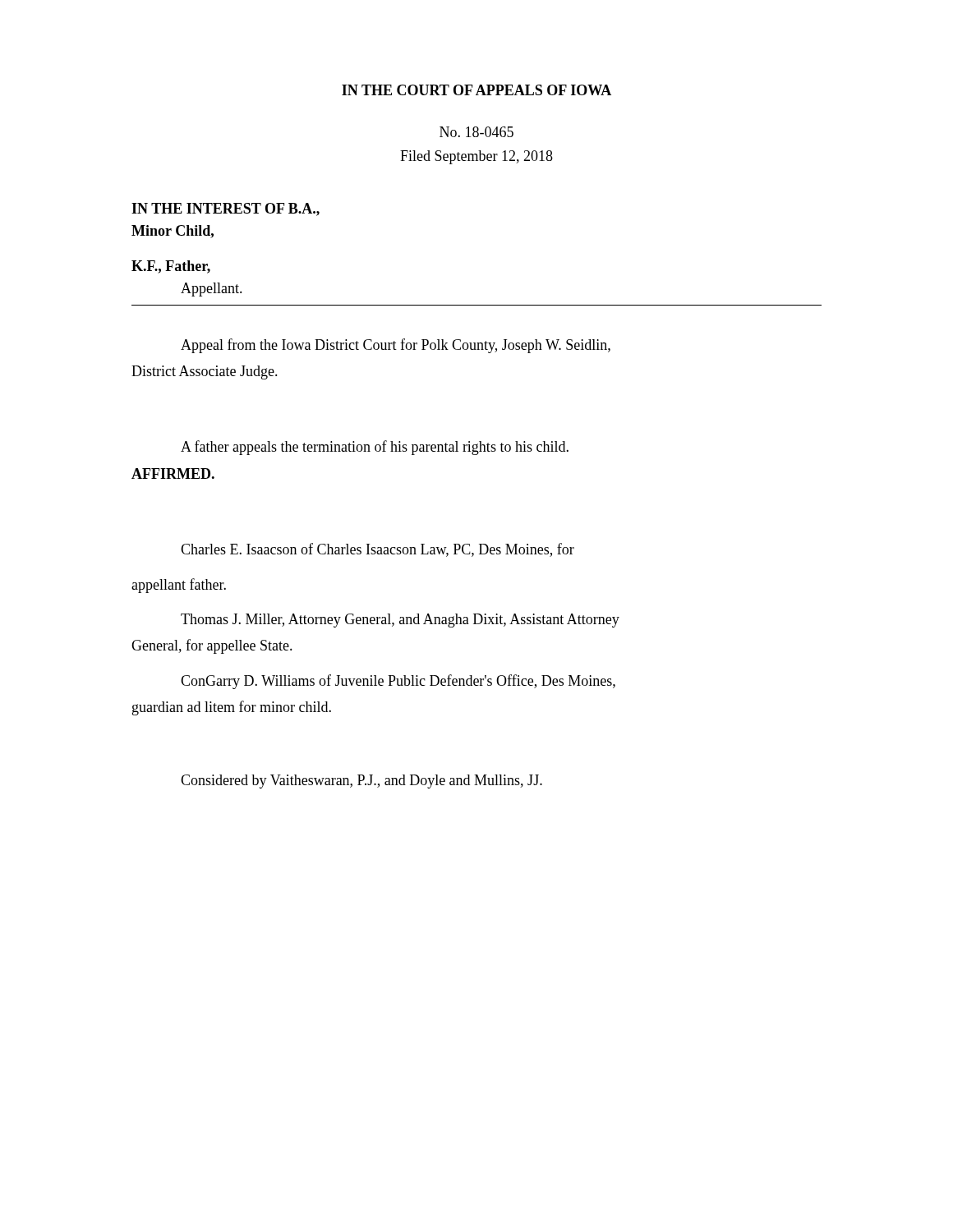Click where it says "appellant father."

click(x=179, y=584)
